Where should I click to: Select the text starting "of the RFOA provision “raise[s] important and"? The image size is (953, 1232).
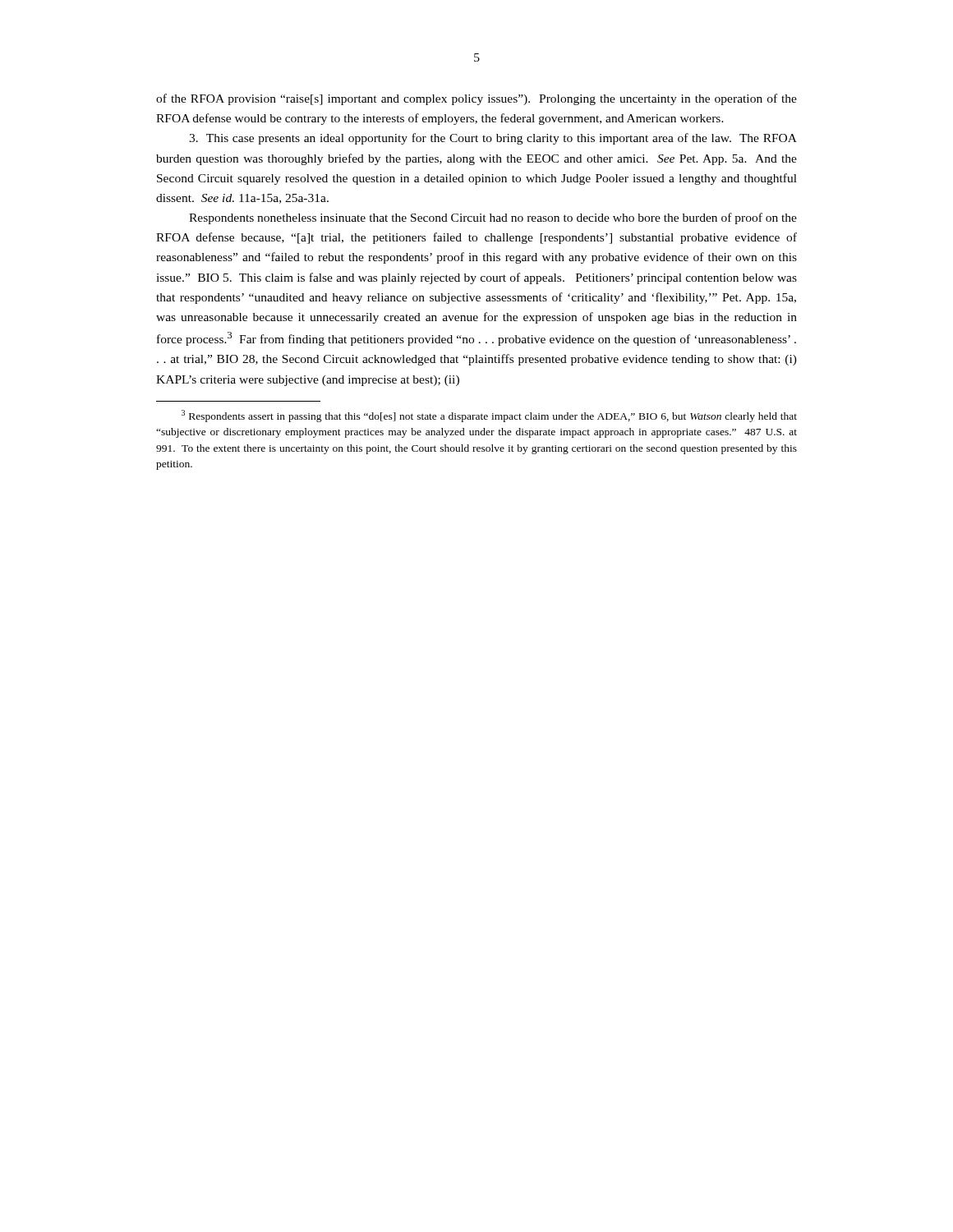(476, 108)
